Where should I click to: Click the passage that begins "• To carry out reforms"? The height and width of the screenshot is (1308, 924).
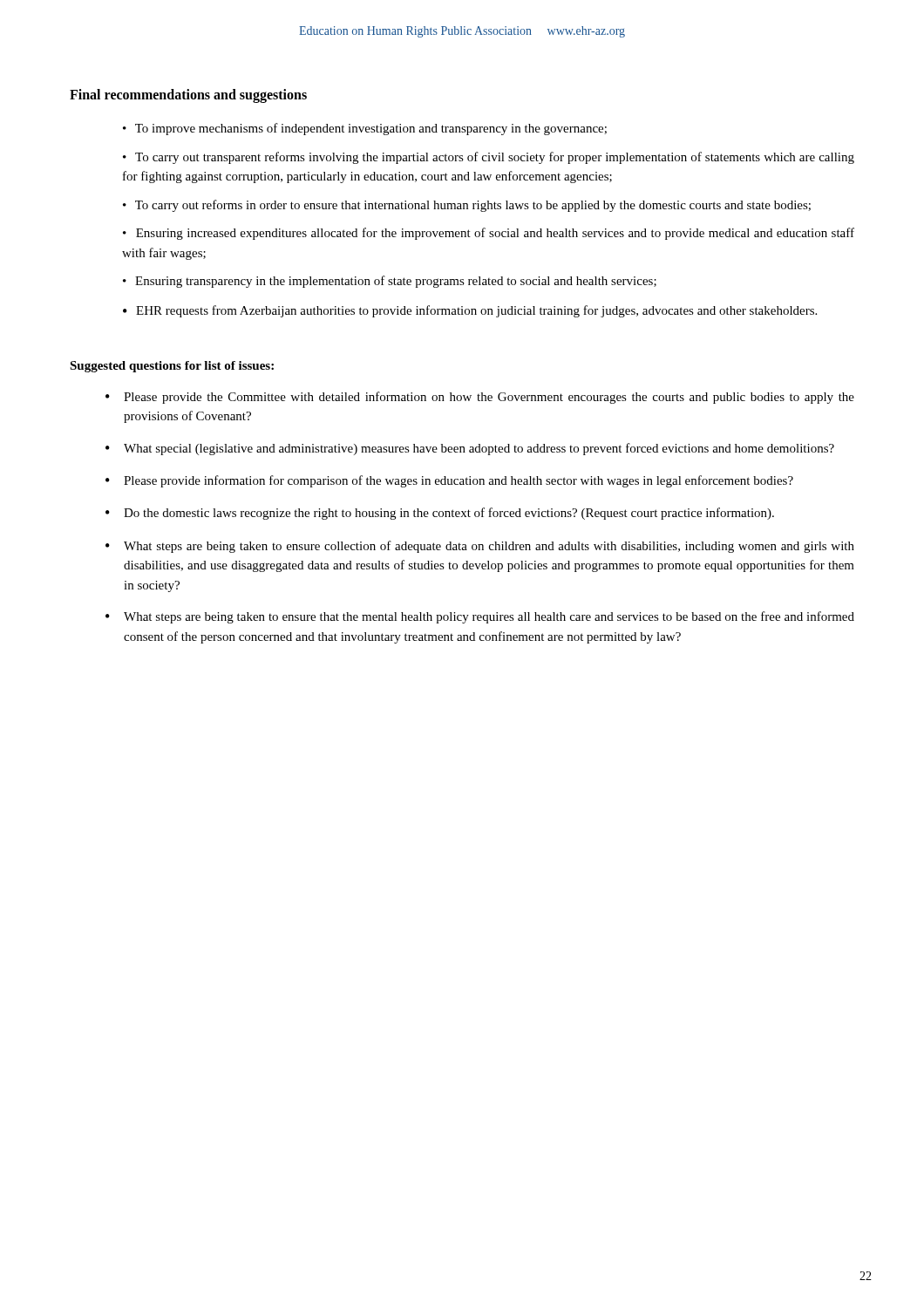pos(467,205)
